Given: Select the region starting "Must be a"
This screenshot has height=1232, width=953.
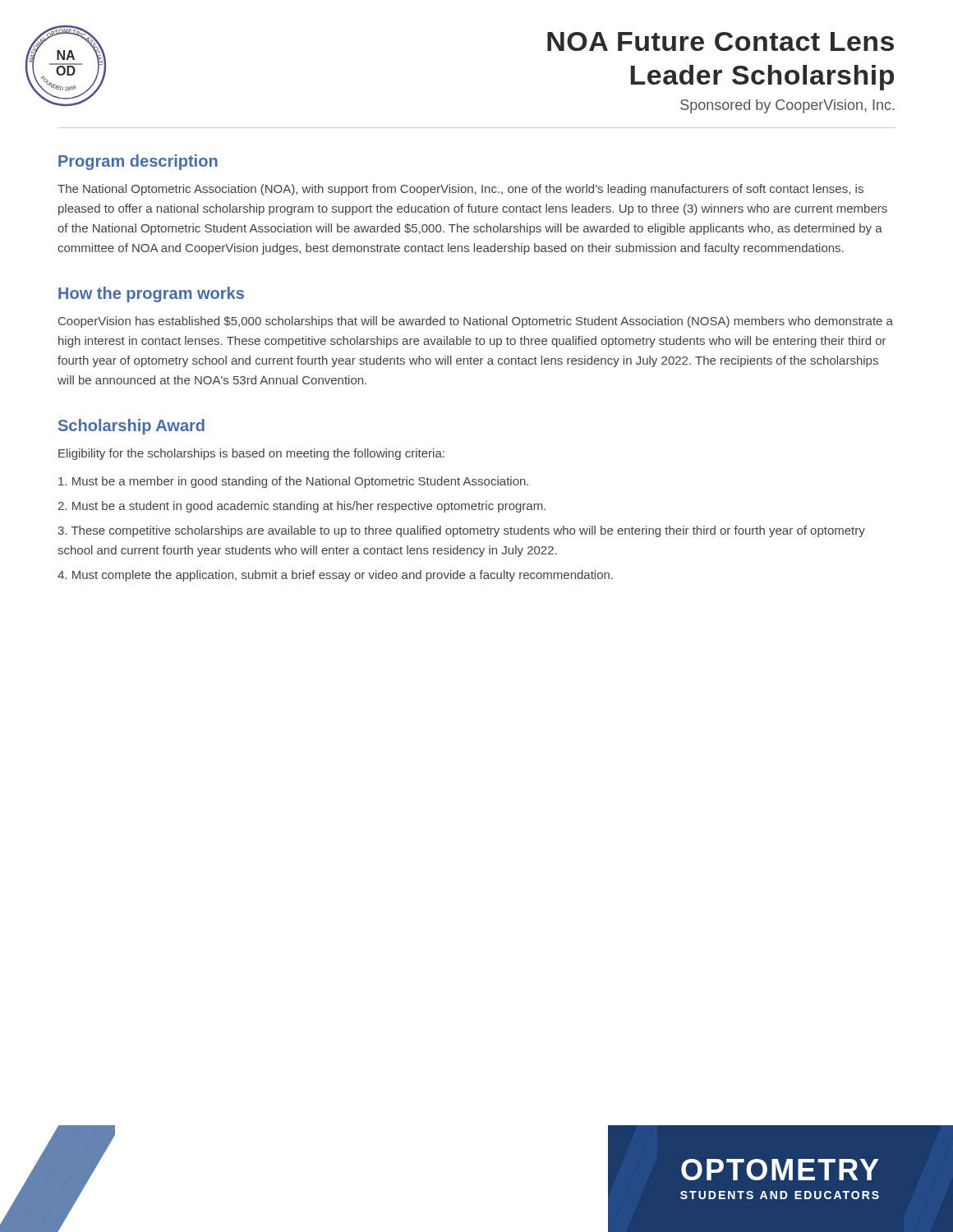Looking at the screenshot, I should tap(476, 481).
